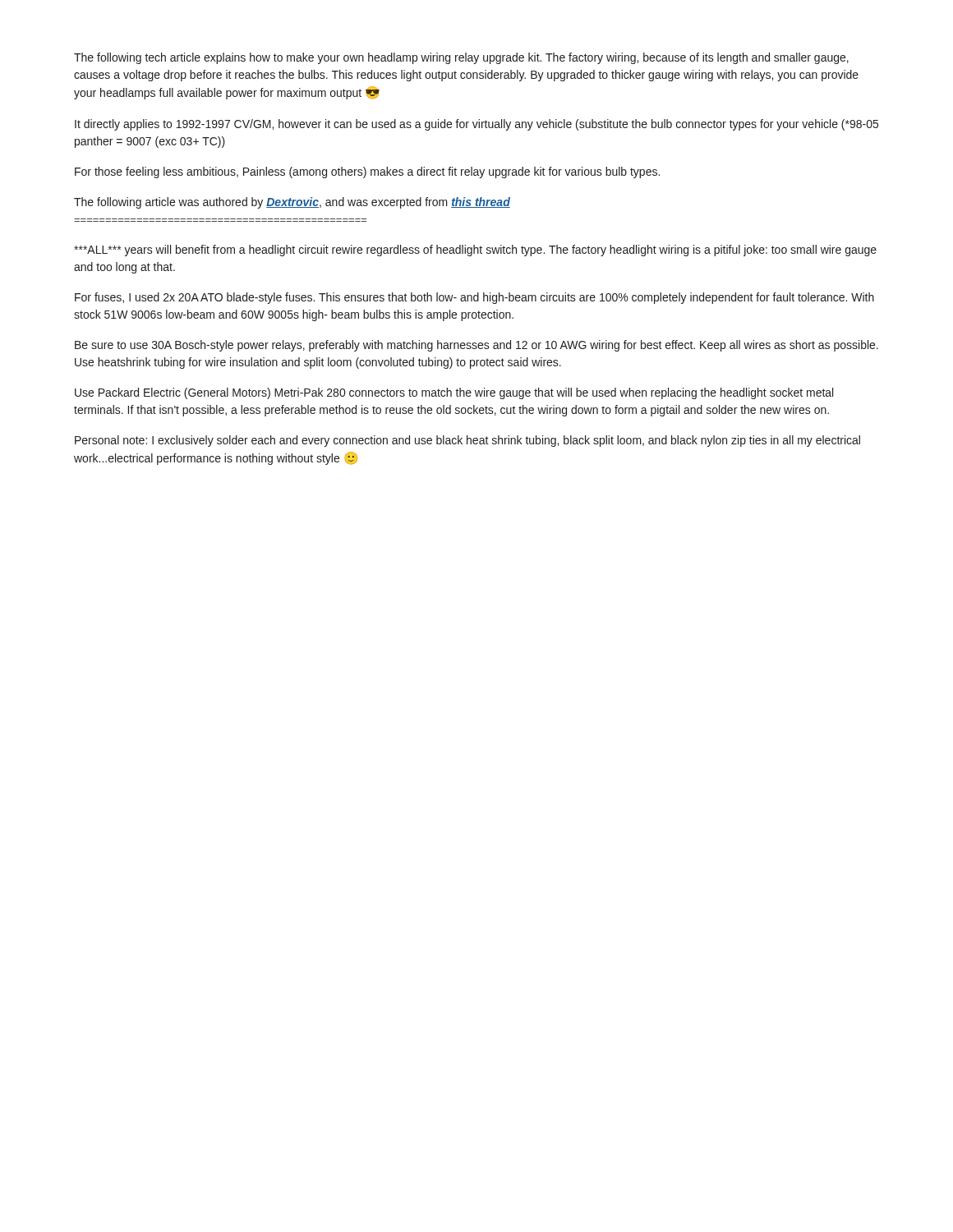Point to the element starting "The following tech article"
Image resolution: width=953 pixels, height=1232 pixels.
tap(466, 75)
